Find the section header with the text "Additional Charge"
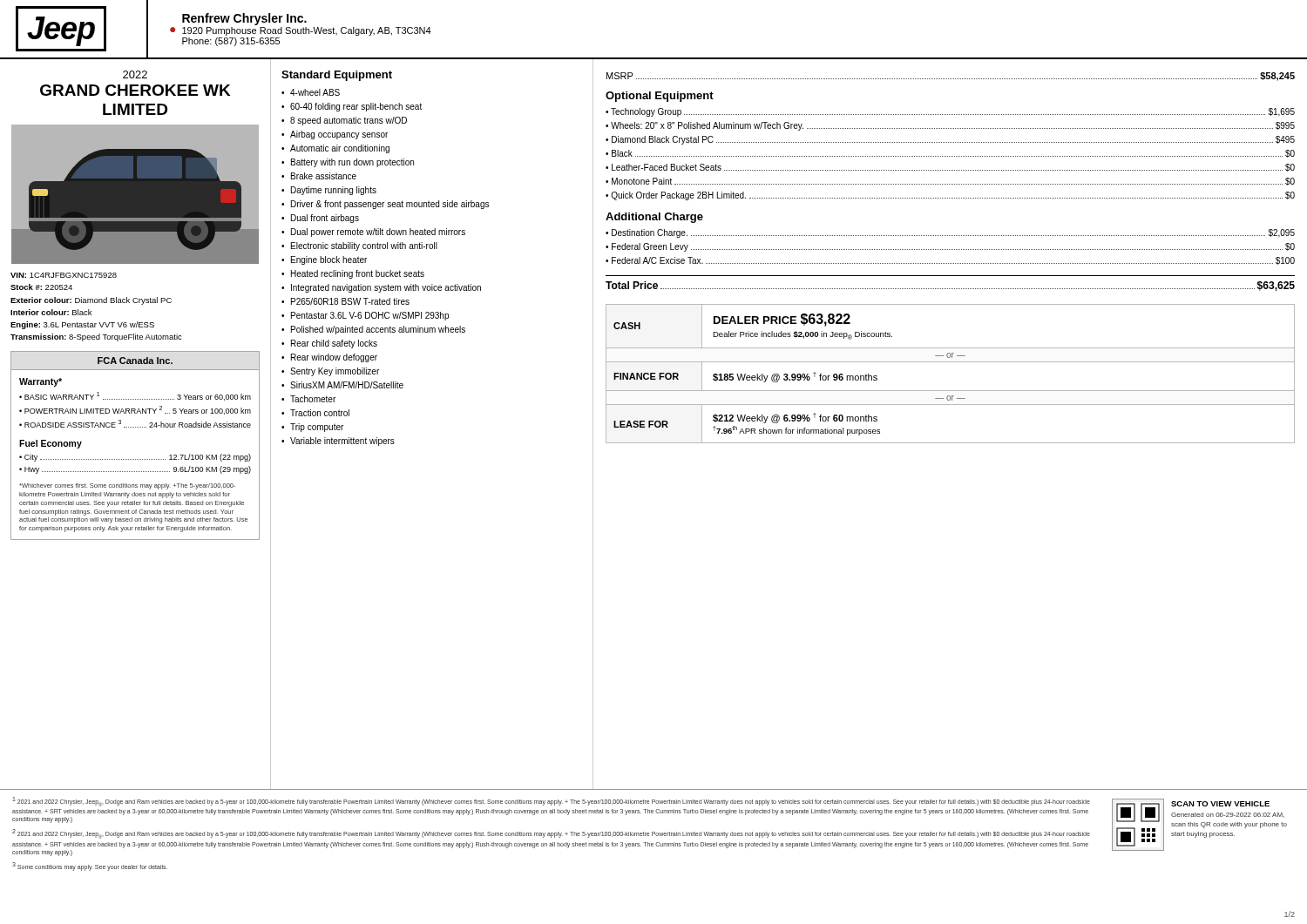1307x924 pixels. tap(654, 216)
